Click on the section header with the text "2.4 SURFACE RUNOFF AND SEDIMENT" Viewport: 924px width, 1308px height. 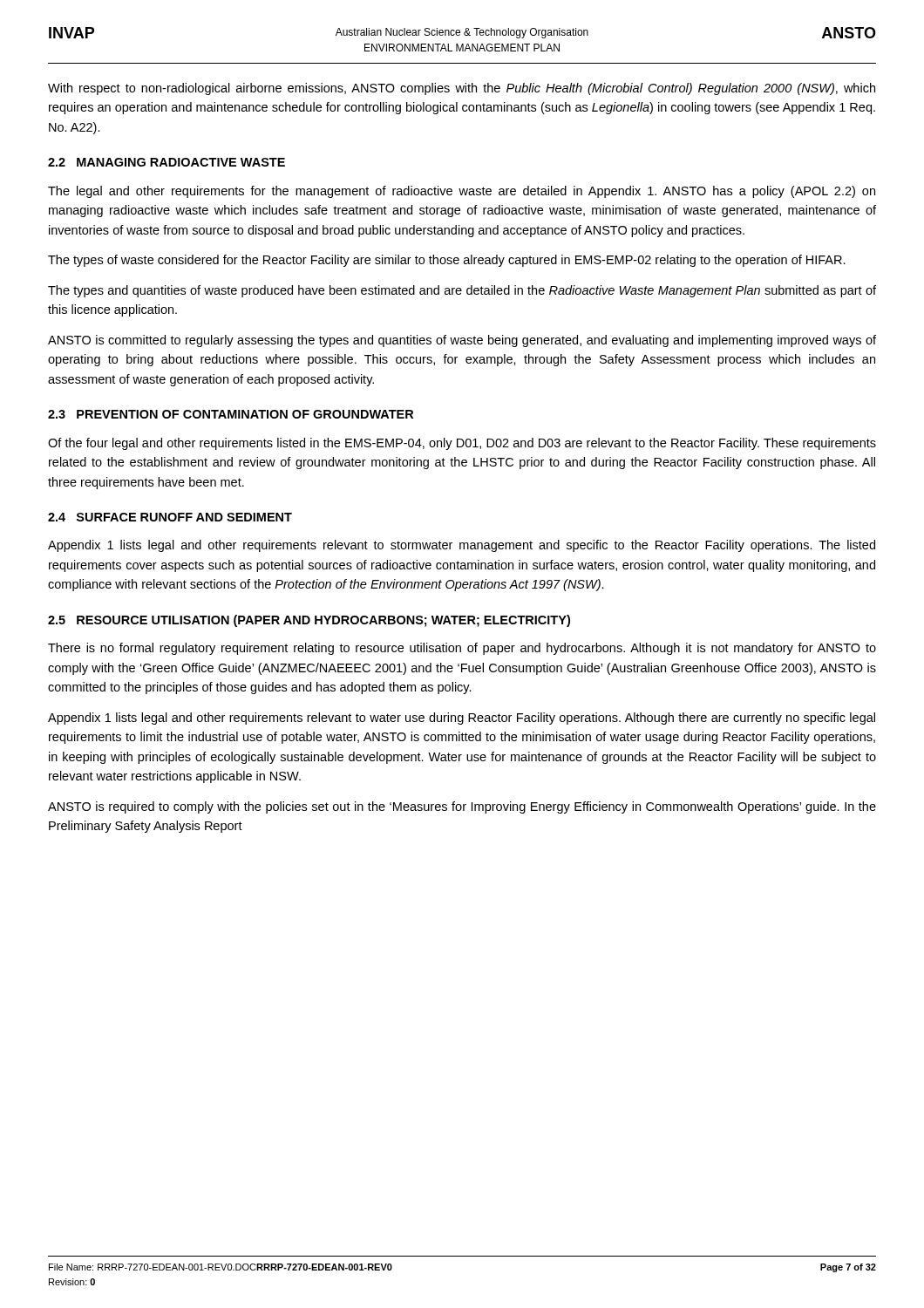pos(170,517)
